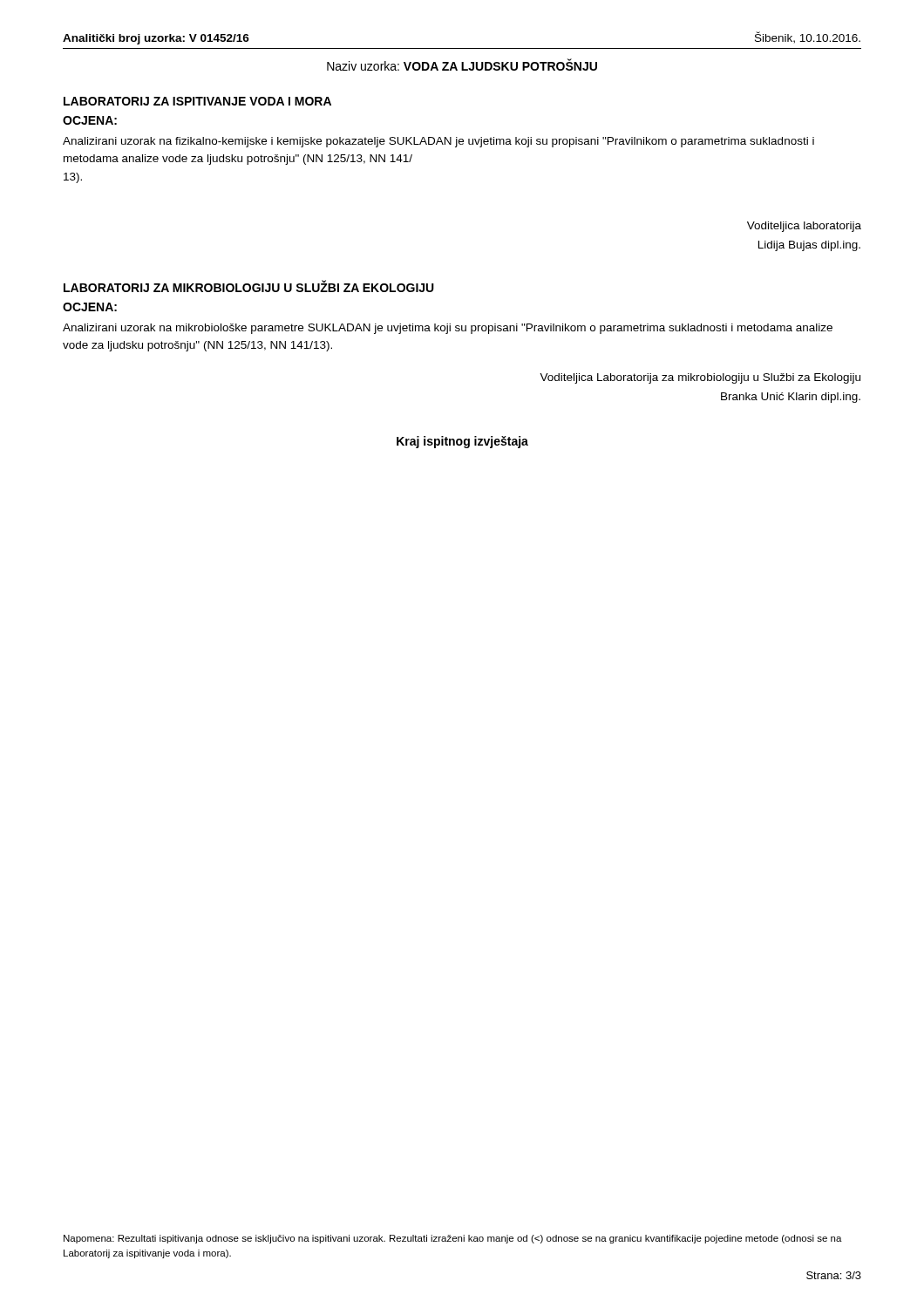The width and height of the screenshot is (924, 1308).
Task: Locate the element starting "LABORATORIJ ZA ISPITIVANJE VODA"
Action: [197, 101]
